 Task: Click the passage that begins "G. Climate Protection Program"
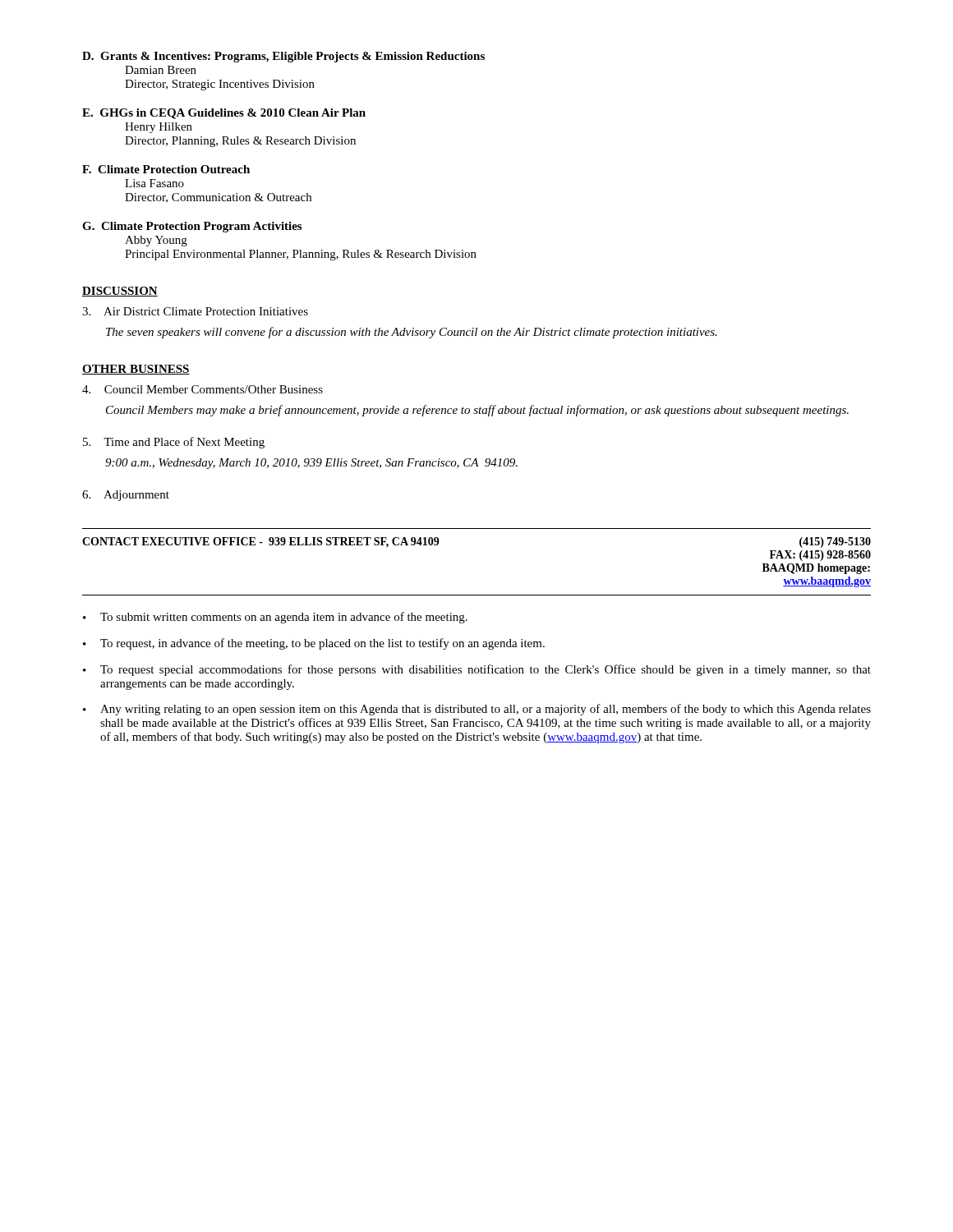(192, 227)
